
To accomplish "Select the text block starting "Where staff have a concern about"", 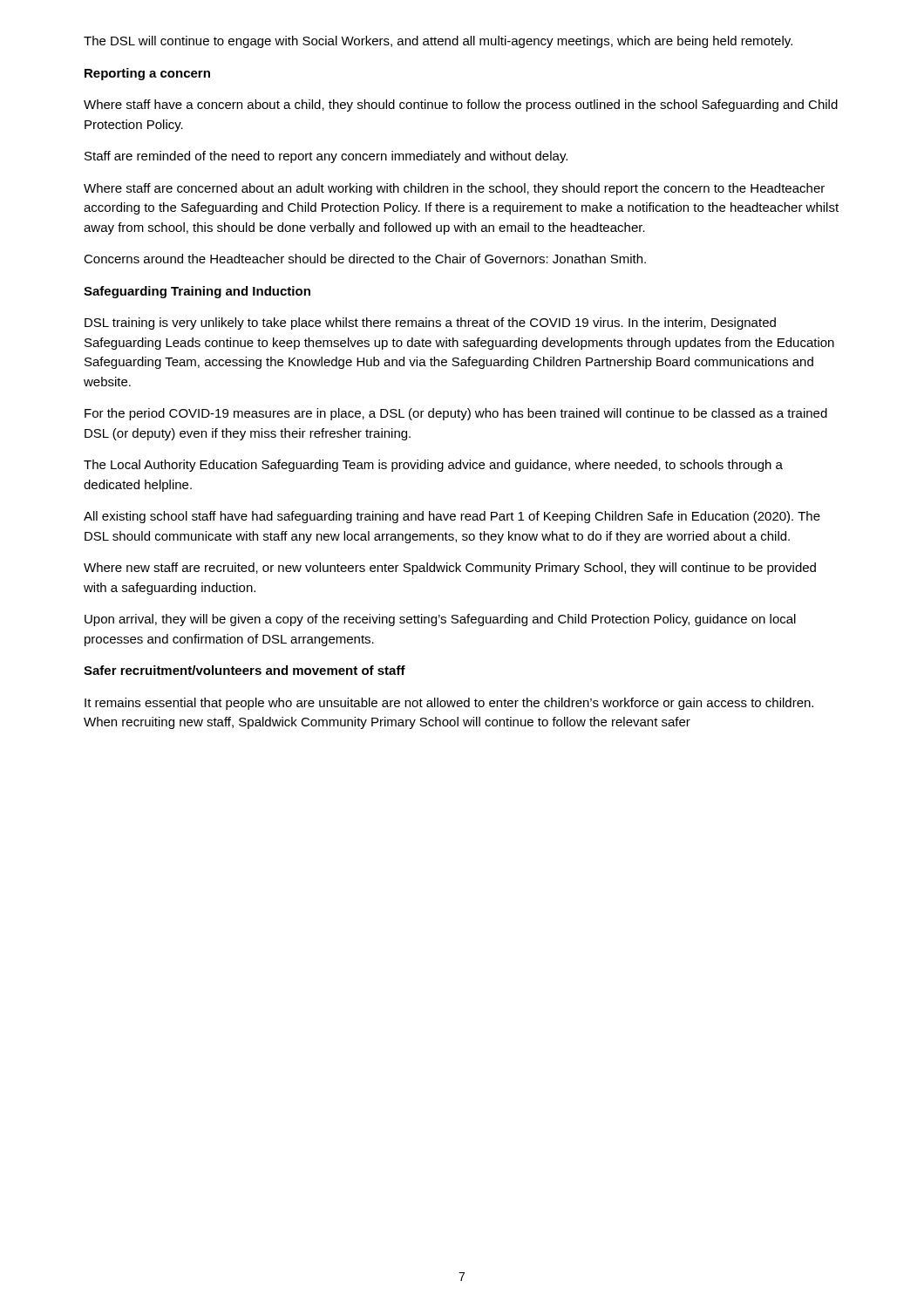I will click(462, 115).
